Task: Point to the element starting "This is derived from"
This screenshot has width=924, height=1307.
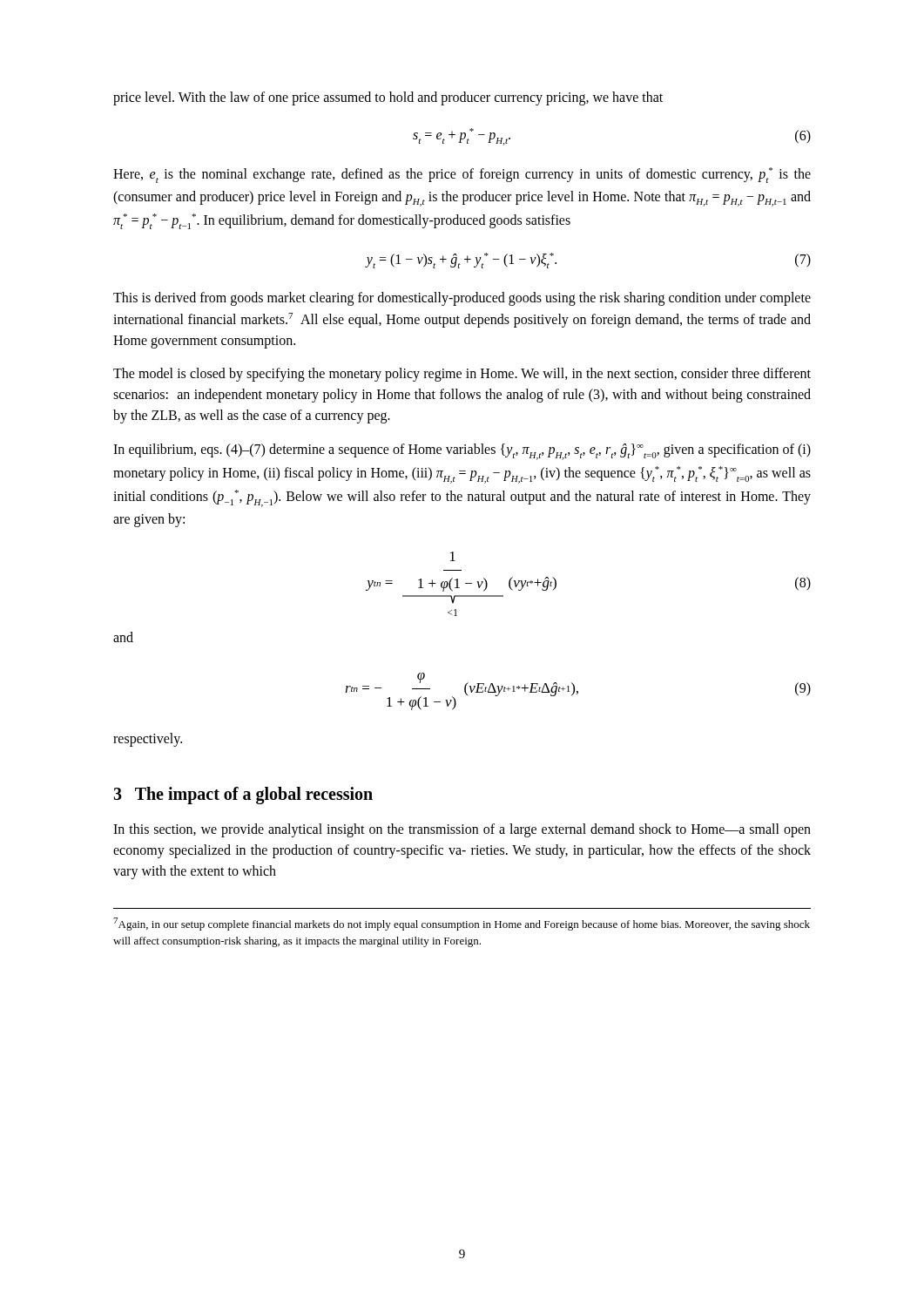Action: pyautogui.click(x=462, y=319)
